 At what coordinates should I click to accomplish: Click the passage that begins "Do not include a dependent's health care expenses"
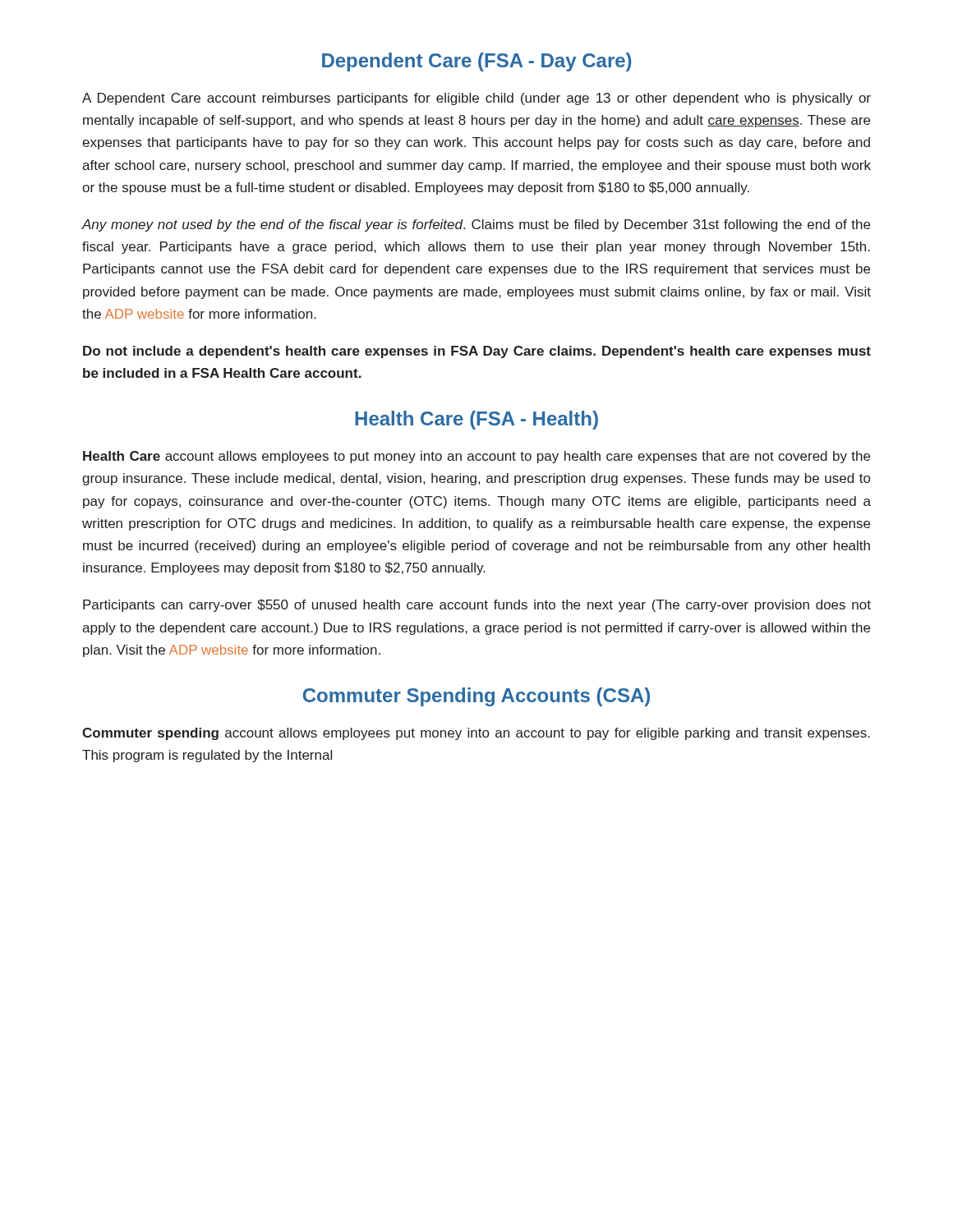(476, 362)
